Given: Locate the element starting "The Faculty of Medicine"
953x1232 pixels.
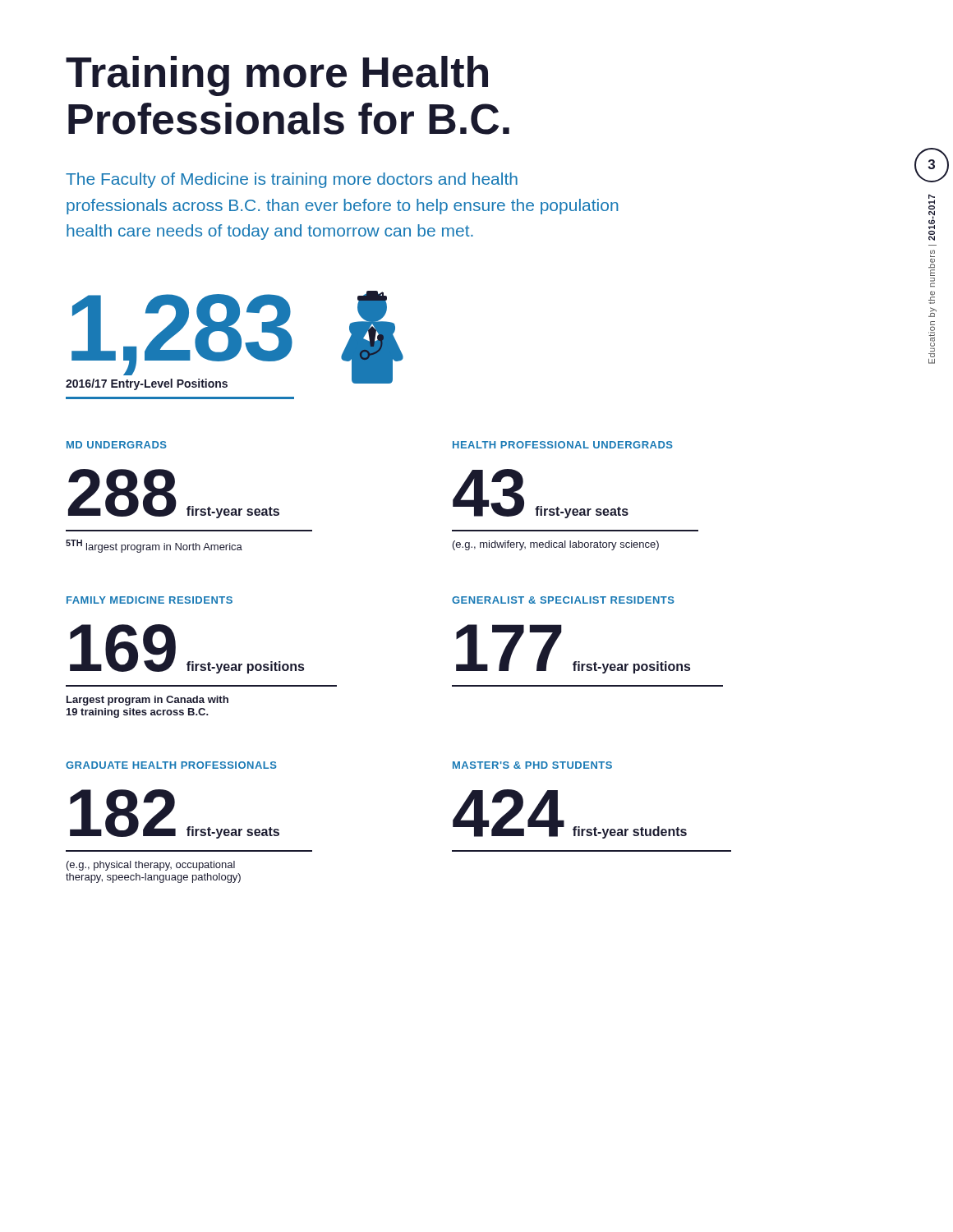Looking at the screenshot, I should 342,205.
